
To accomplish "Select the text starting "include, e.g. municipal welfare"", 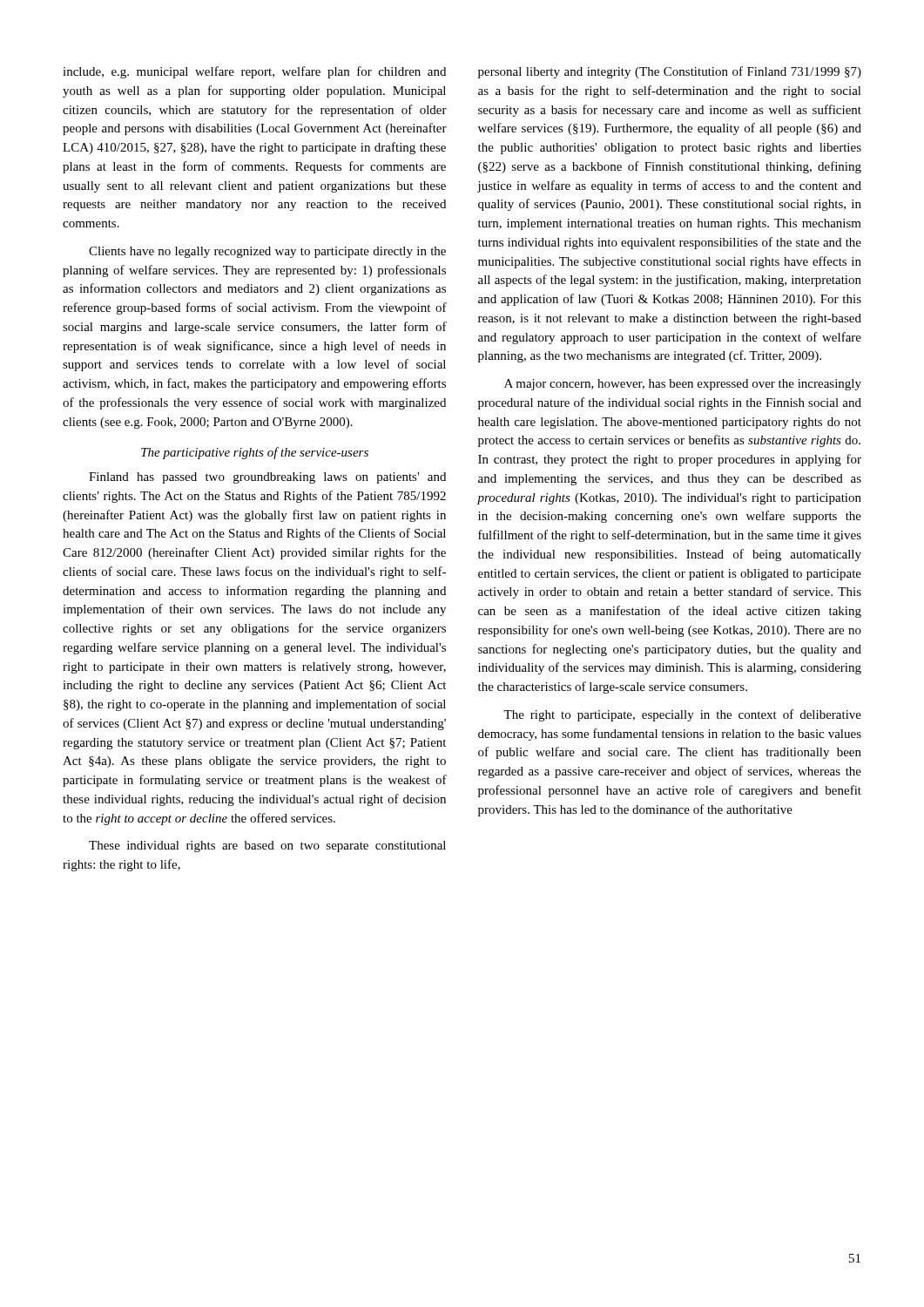I will [x=255, y=148].
